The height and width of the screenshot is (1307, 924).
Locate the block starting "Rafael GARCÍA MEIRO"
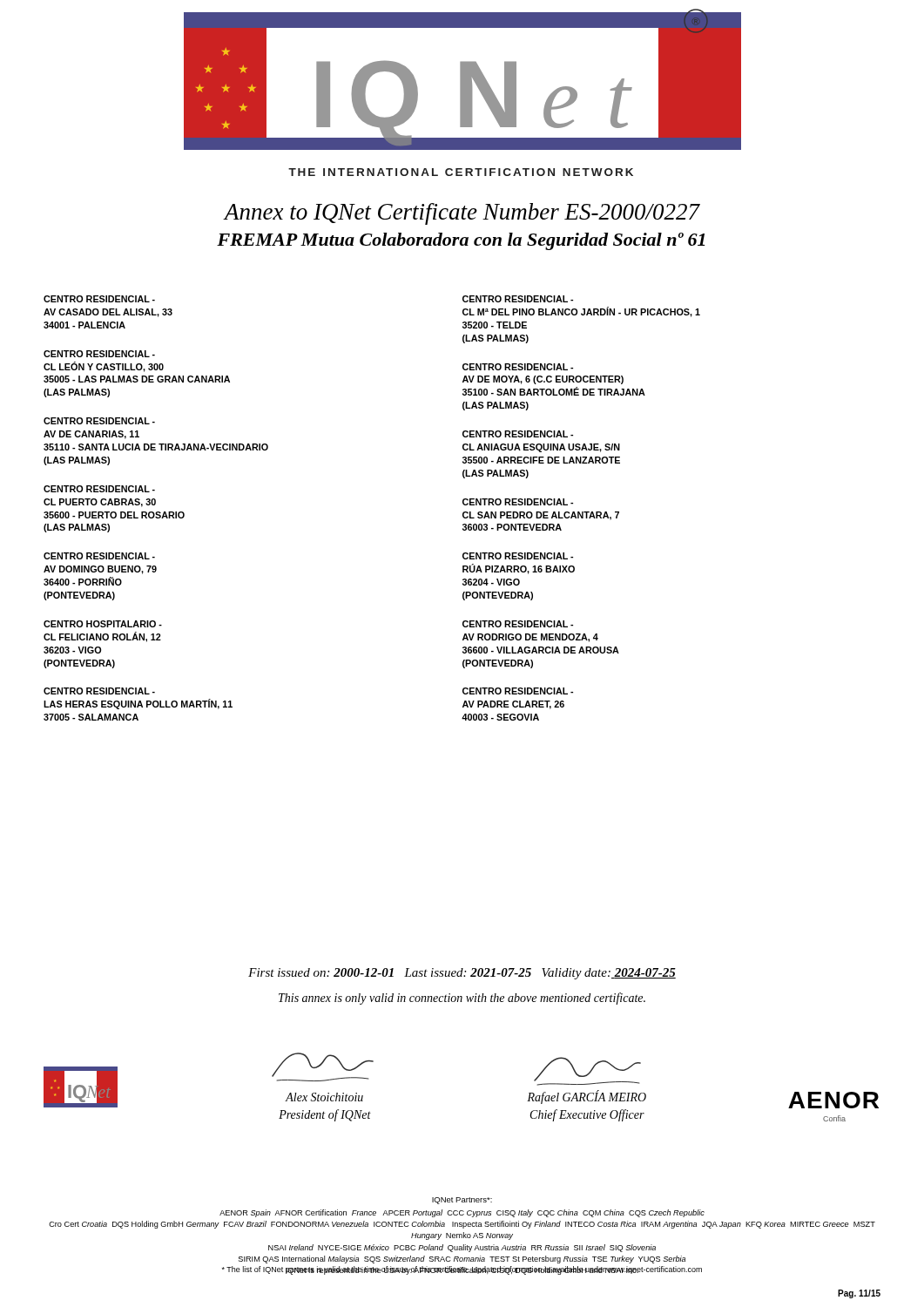coord(587,1077)
